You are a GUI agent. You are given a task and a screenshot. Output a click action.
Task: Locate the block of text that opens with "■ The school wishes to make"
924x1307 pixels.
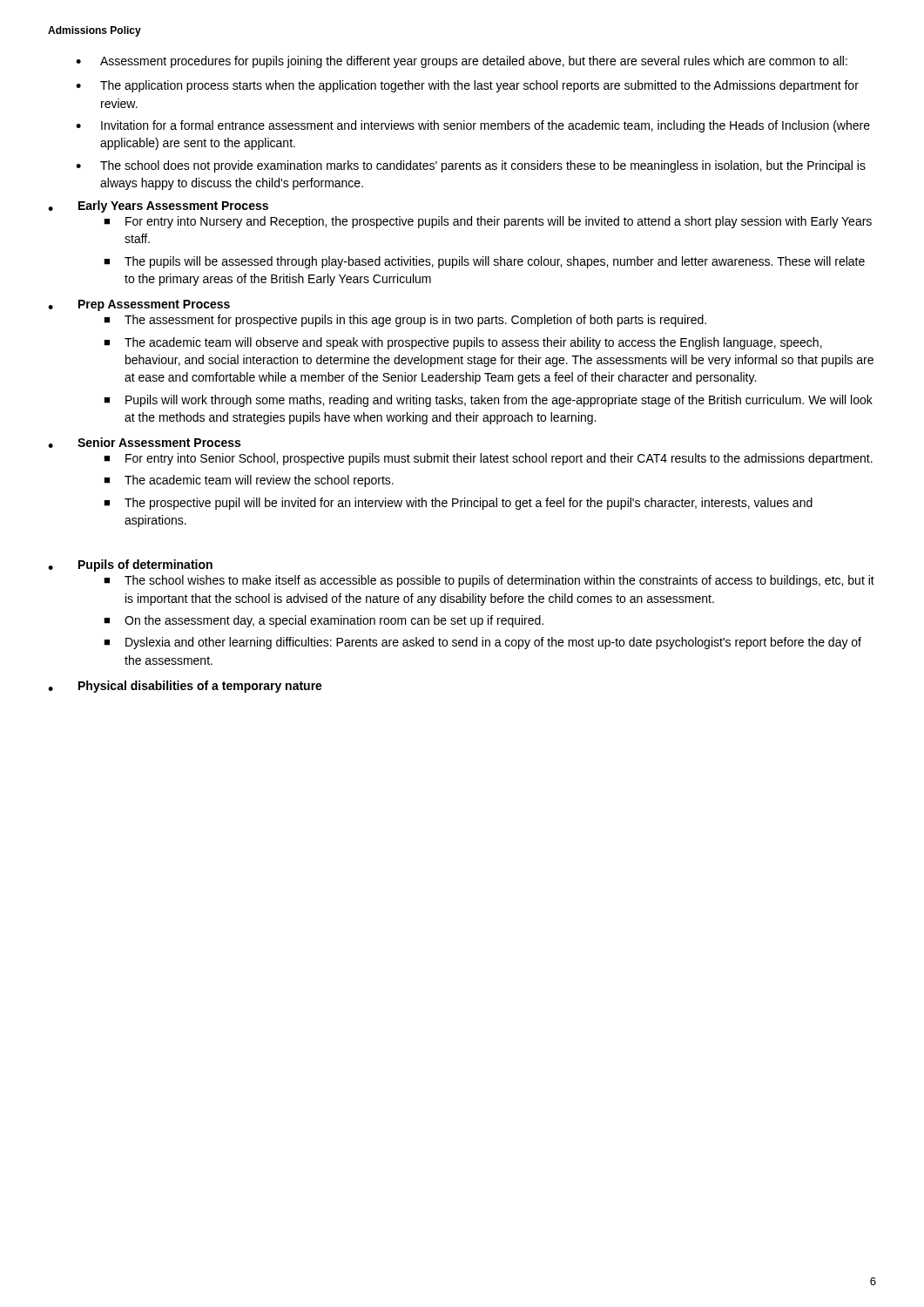click(490, 590)
